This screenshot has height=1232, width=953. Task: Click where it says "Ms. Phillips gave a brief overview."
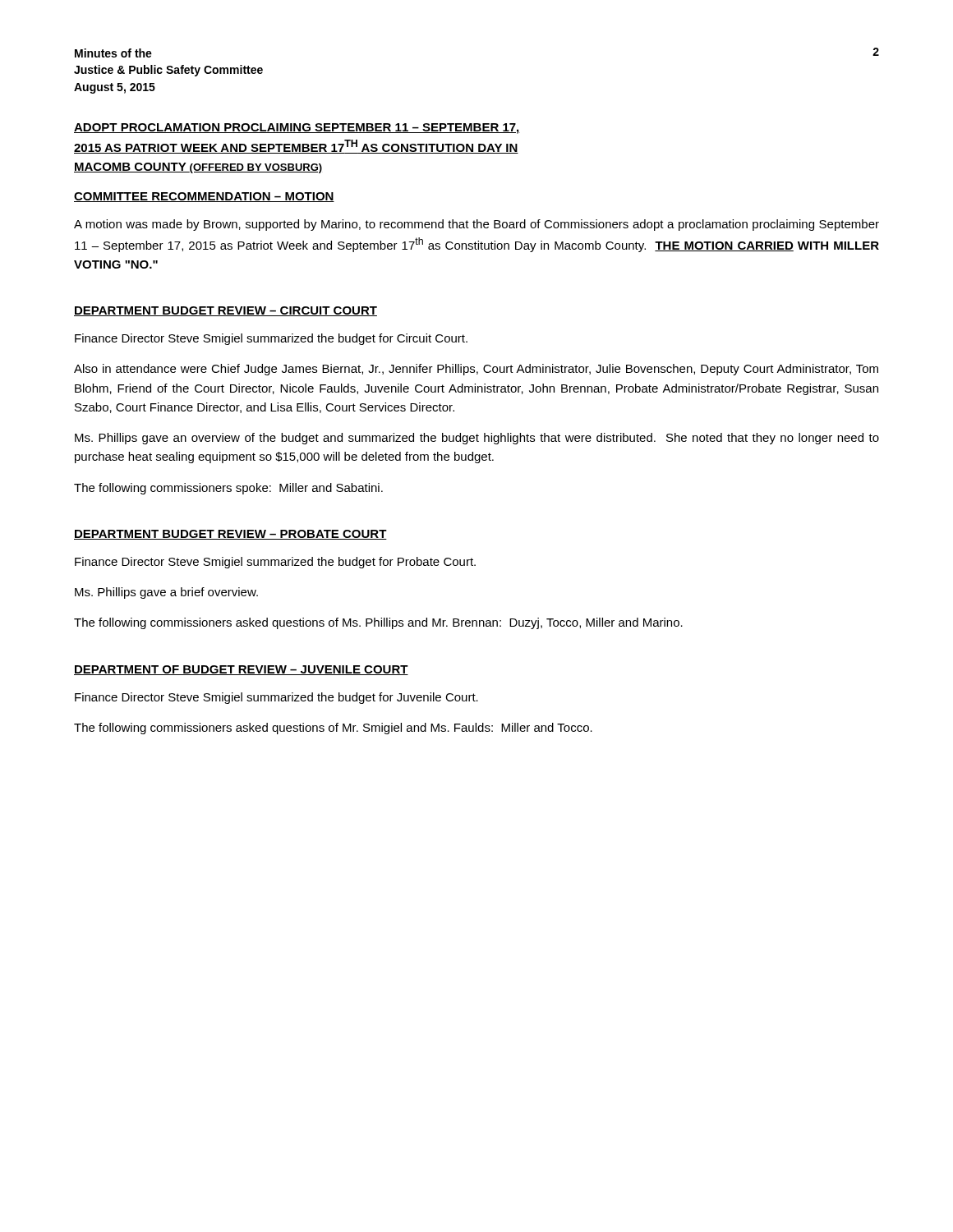(166, 592)
